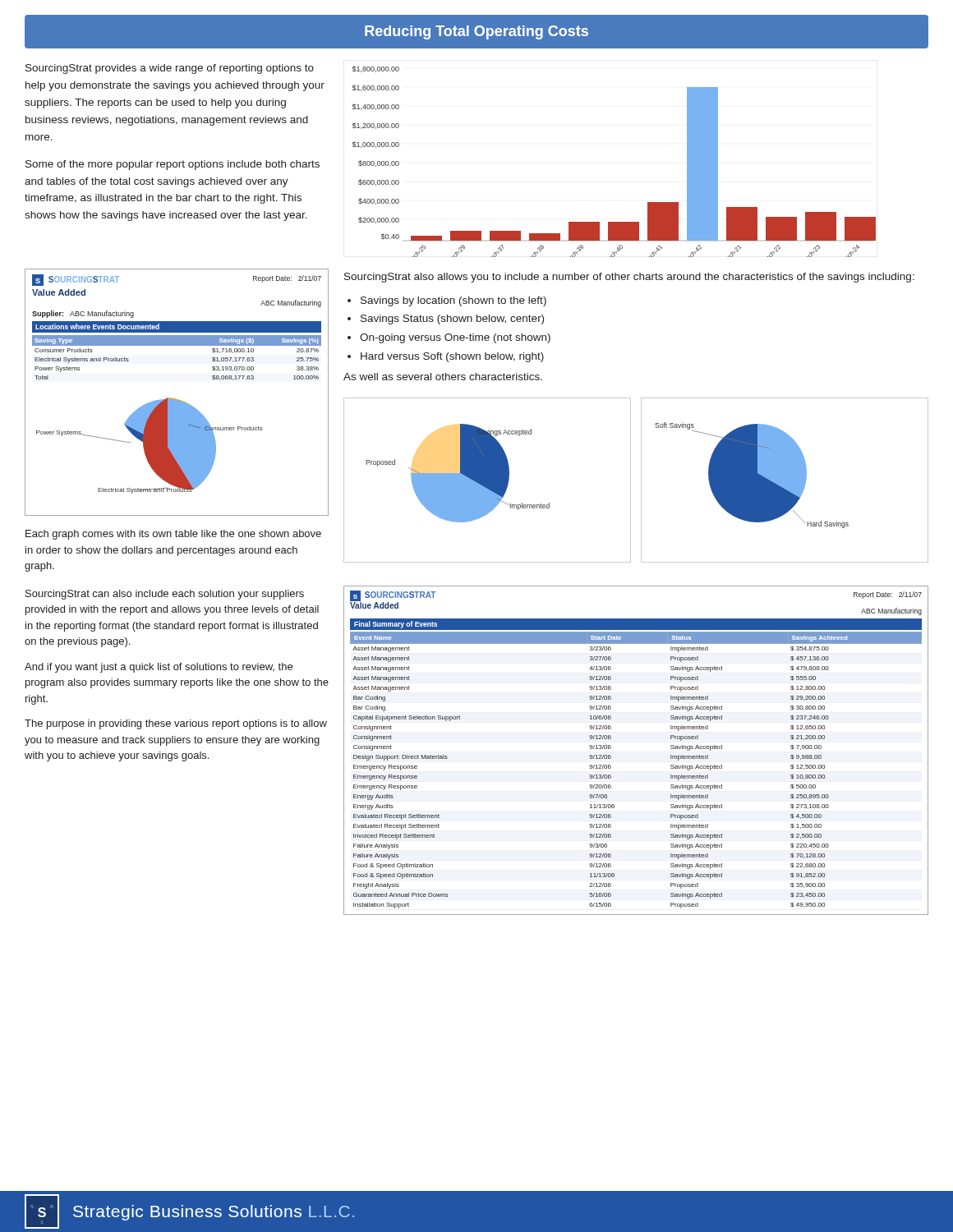Select the passage starting "SourcingStrat also allows you to"

tap(636, 277)
